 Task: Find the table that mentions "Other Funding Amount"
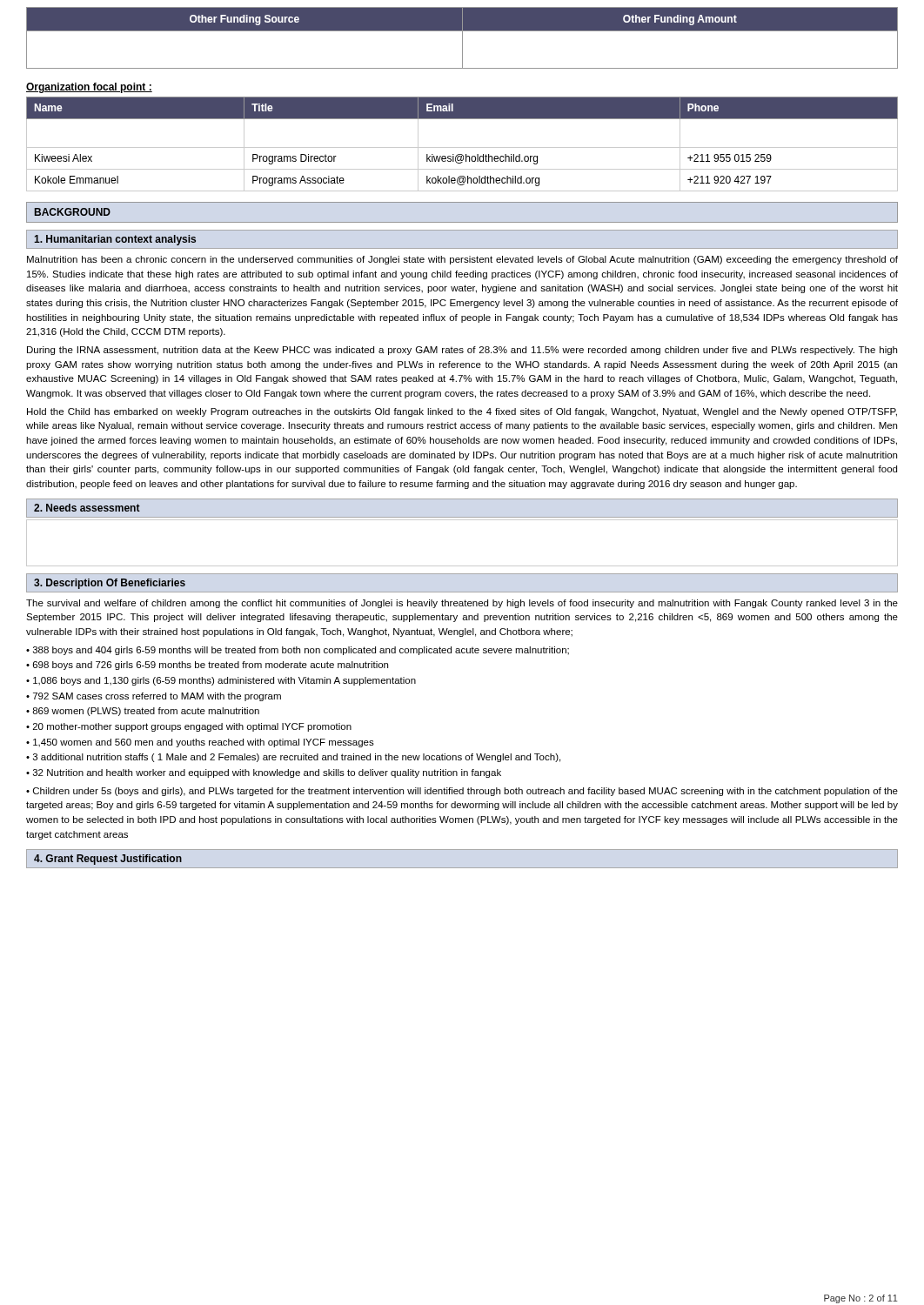pyautogui.click(x=462, y=38)
